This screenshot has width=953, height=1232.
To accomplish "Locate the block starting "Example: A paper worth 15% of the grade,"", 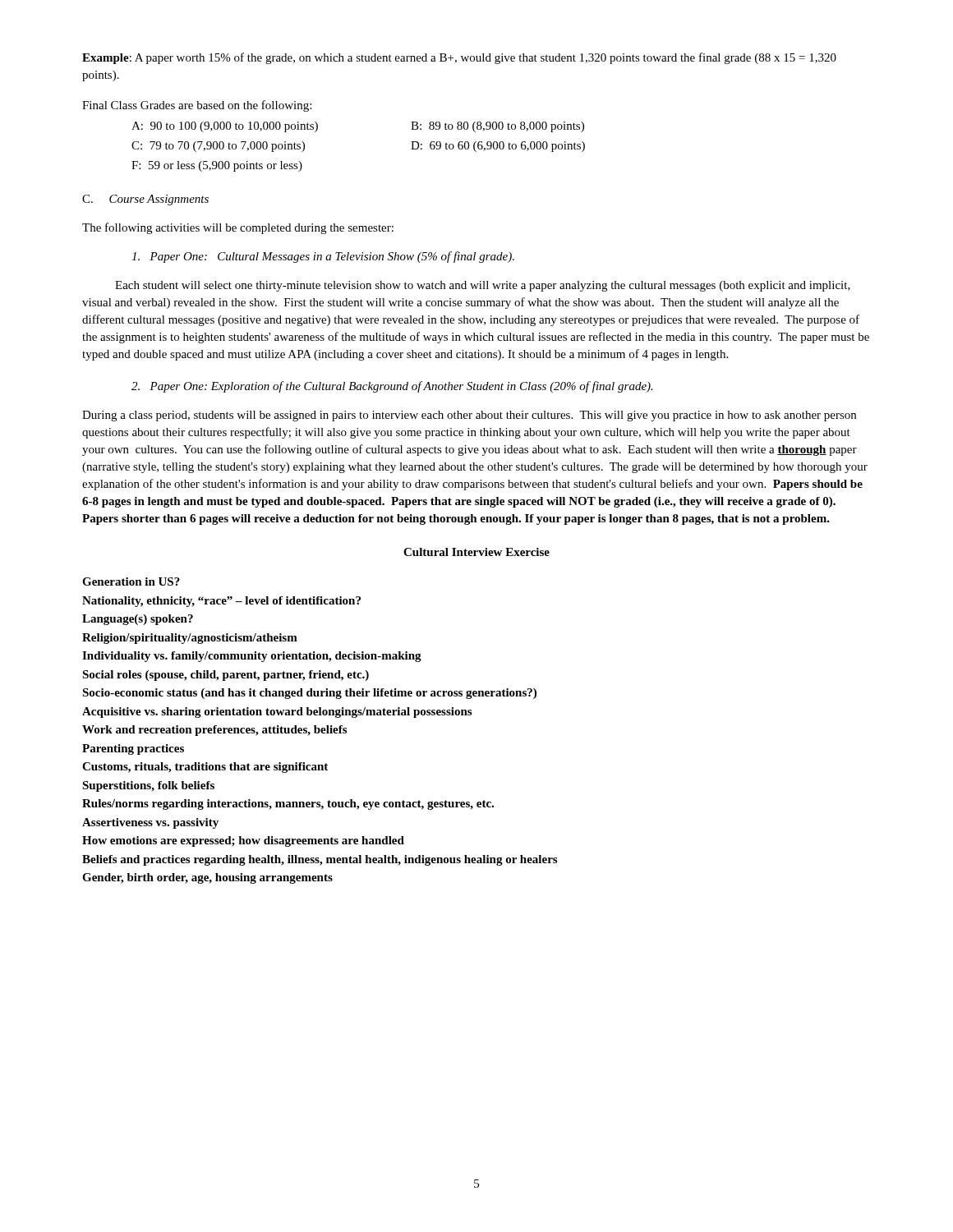I will click(x=459, y=66).
